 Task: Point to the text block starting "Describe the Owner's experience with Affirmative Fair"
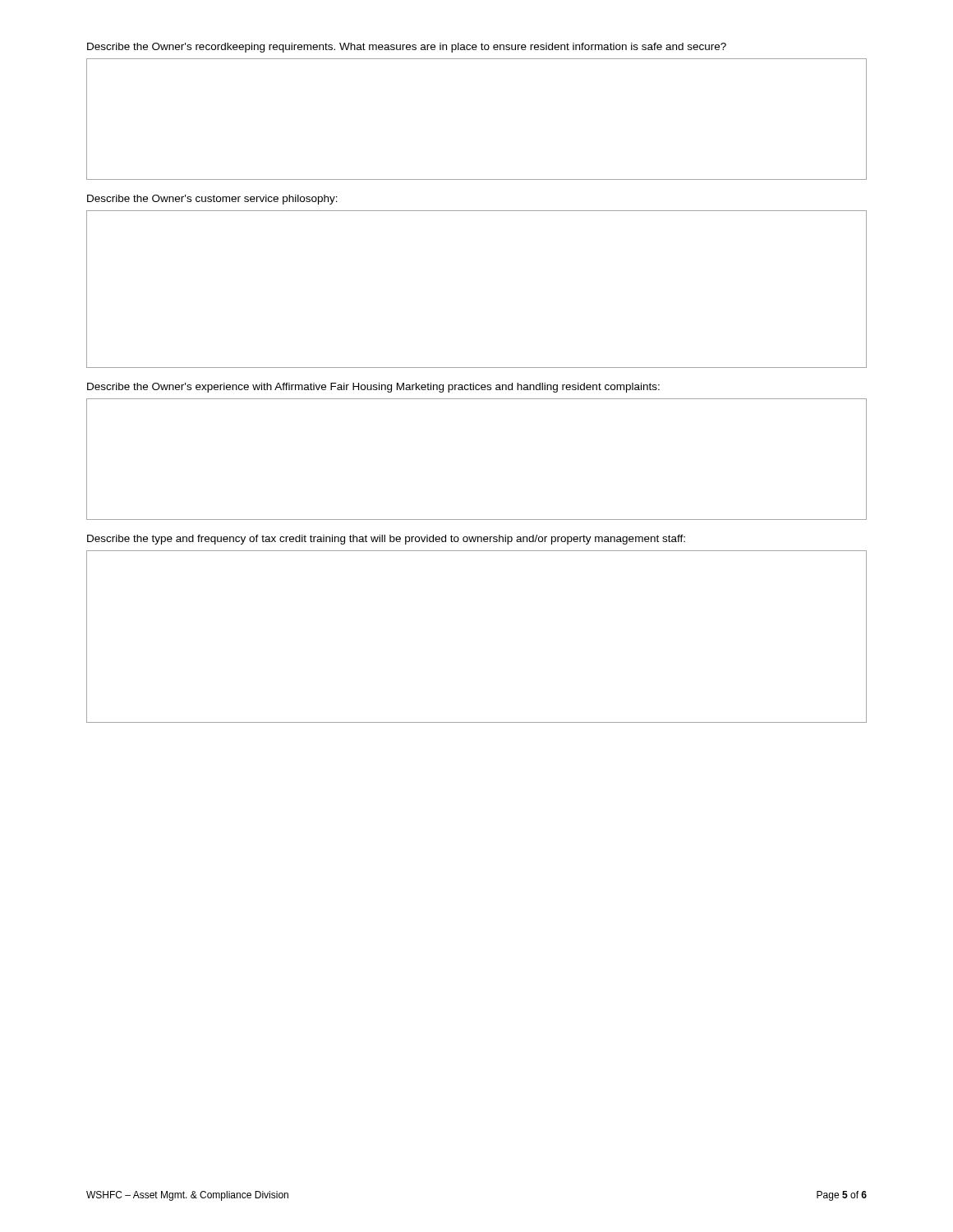pyautogui.click(x=373, y=386)
